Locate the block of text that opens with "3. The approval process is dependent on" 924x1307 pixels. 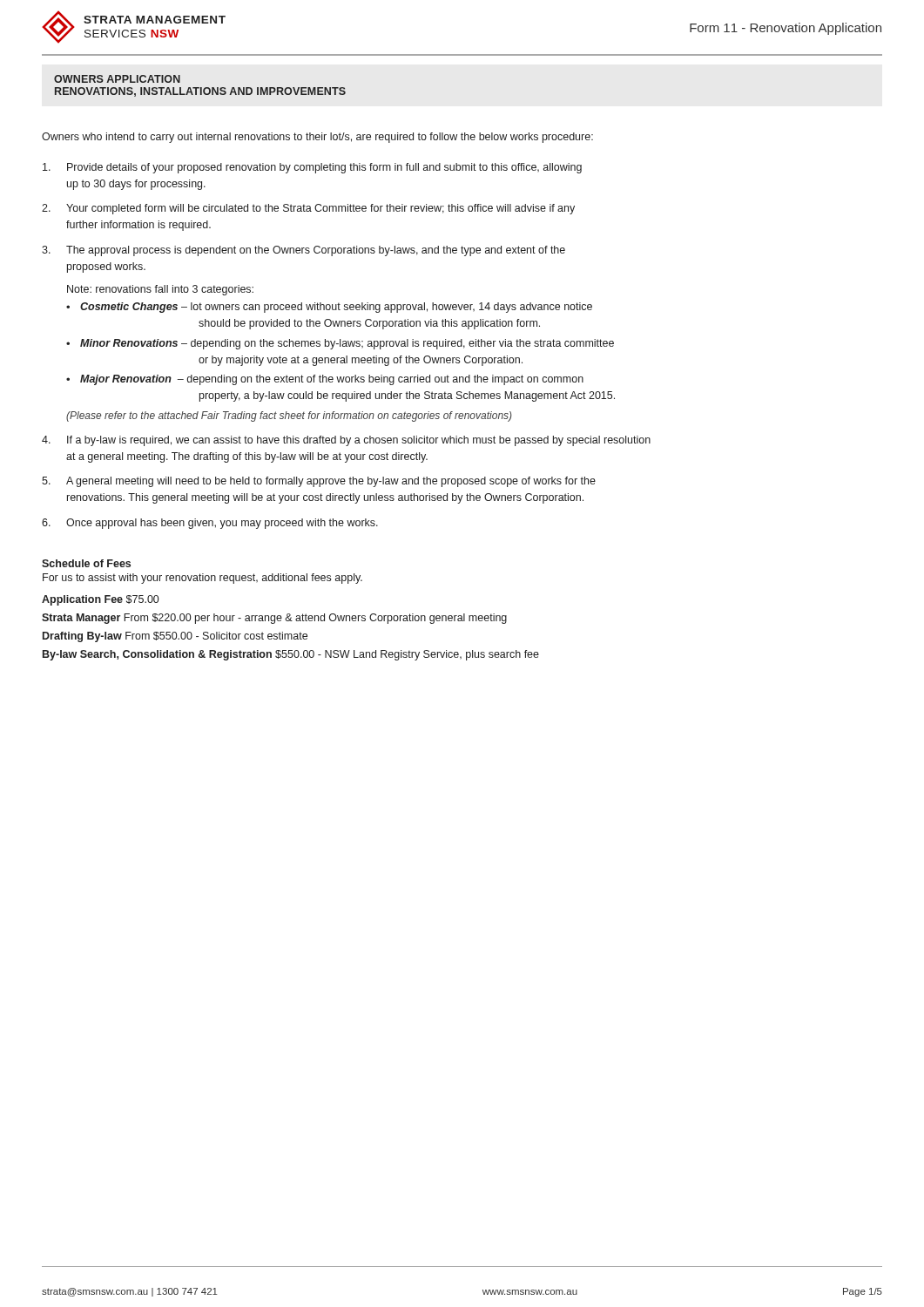point(462,258)
